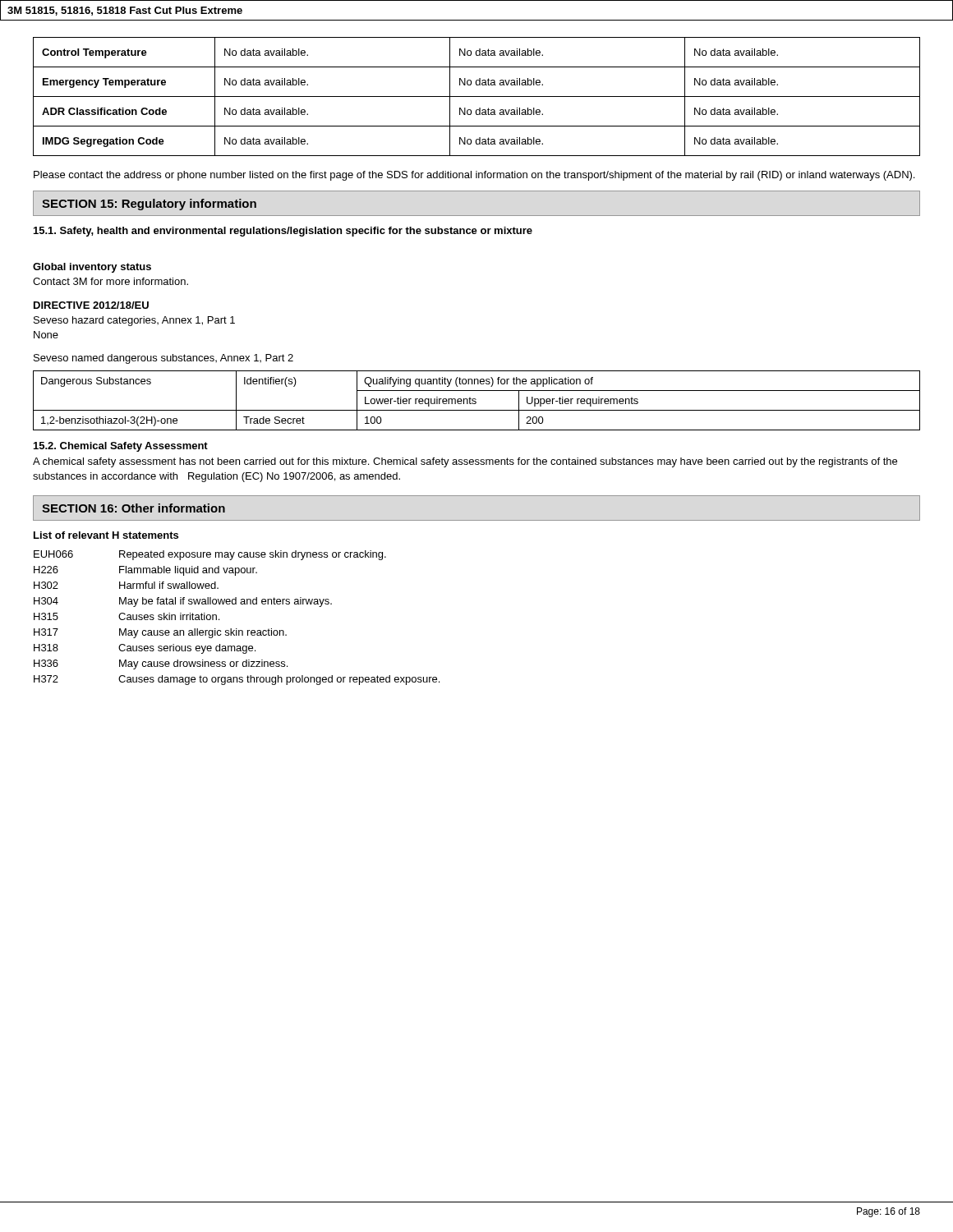Locate the list item with the text "May be fatal if swallowed"
Screen dimensions: 1232x953
tap(225, 601)
